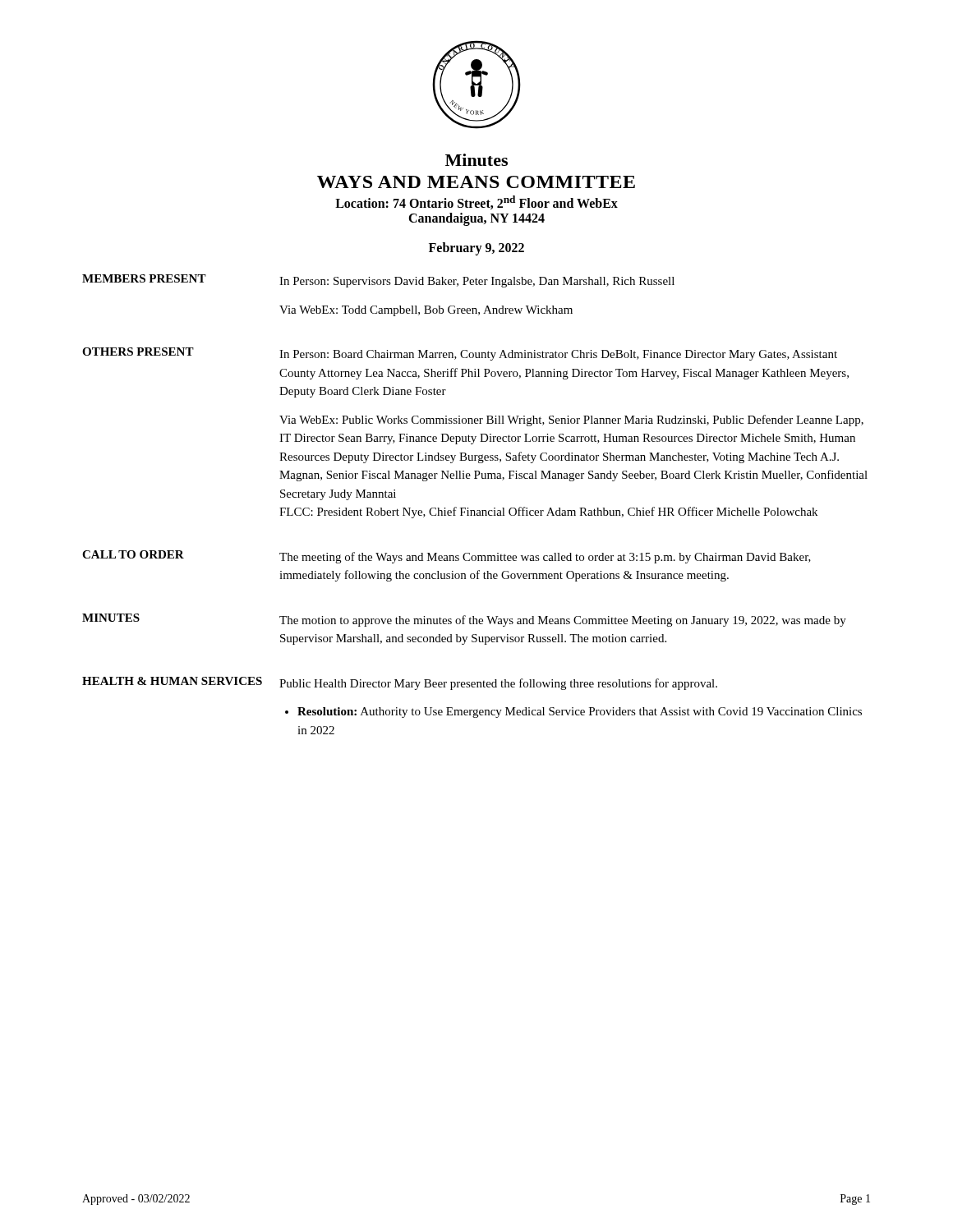Viewport: 953px width, 1232px height.
Task: Click the passage that begins "OTHERS PRESENT In Person: Board Chairman Marren, County"
Action: point(476,438)
